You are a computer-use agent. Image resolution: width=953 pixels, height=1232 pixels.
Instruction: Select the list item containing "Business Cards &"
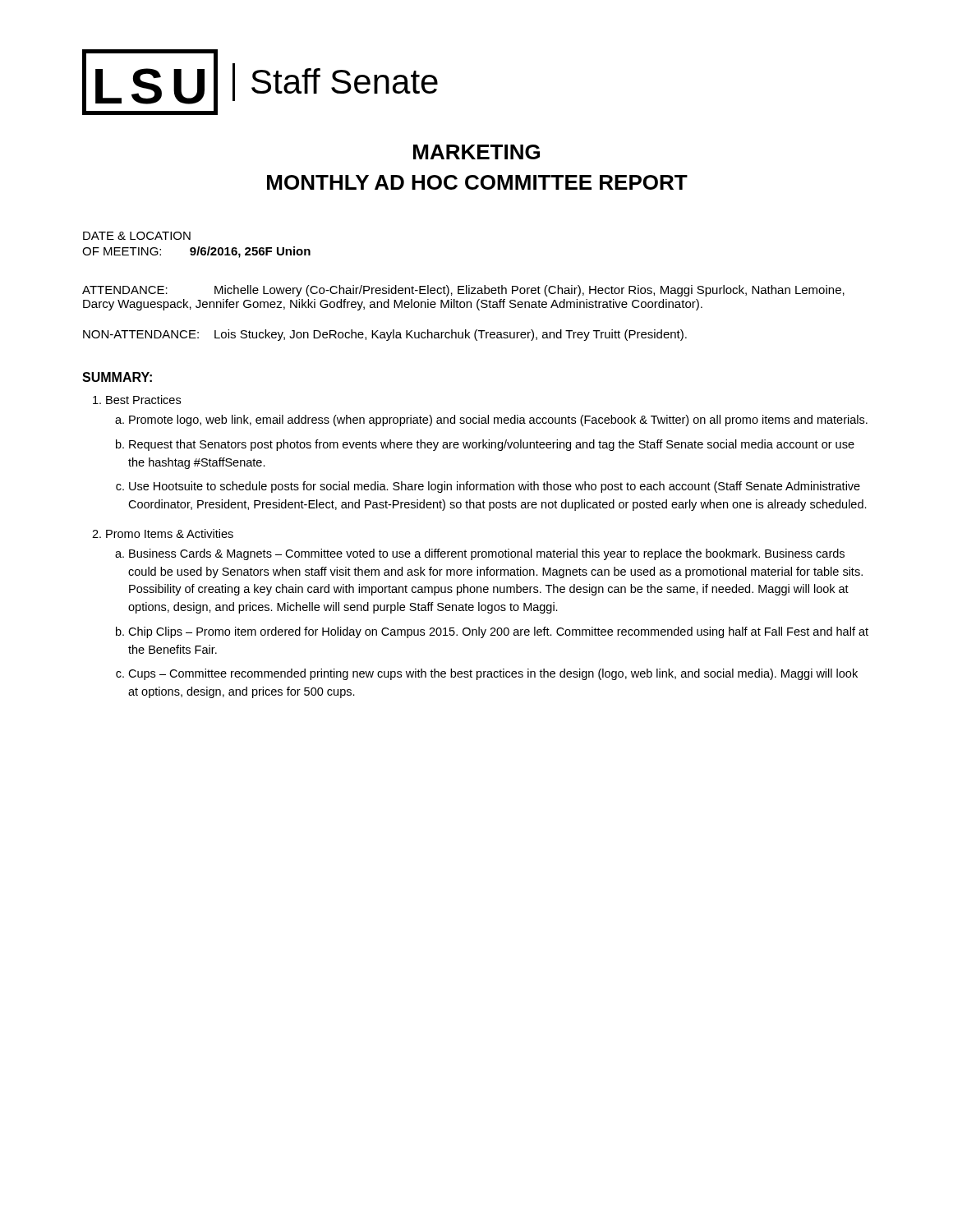click(x=496, y=580)
